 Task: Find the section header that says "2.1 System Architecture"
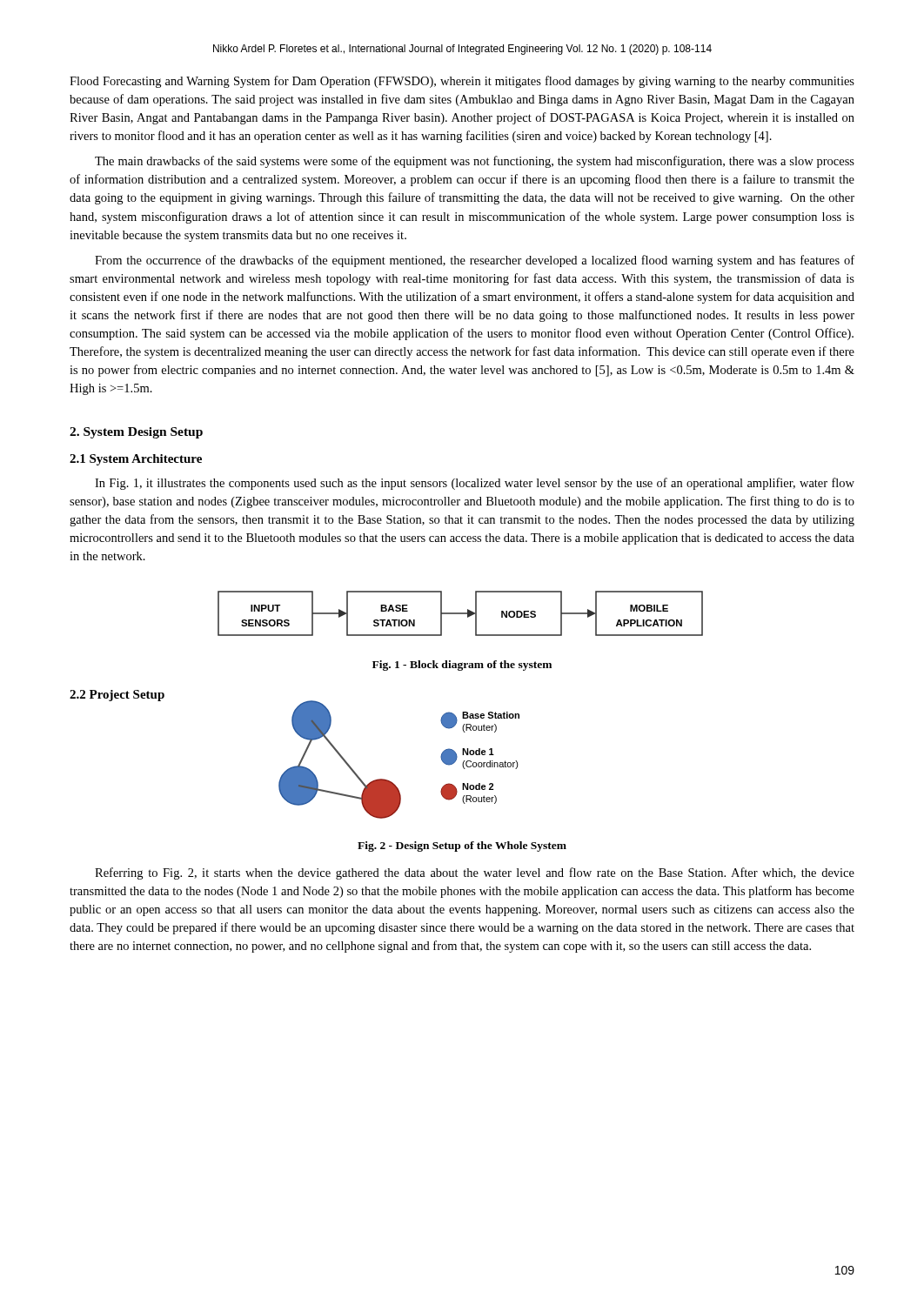pyautogui.click(x=136, y=459)
